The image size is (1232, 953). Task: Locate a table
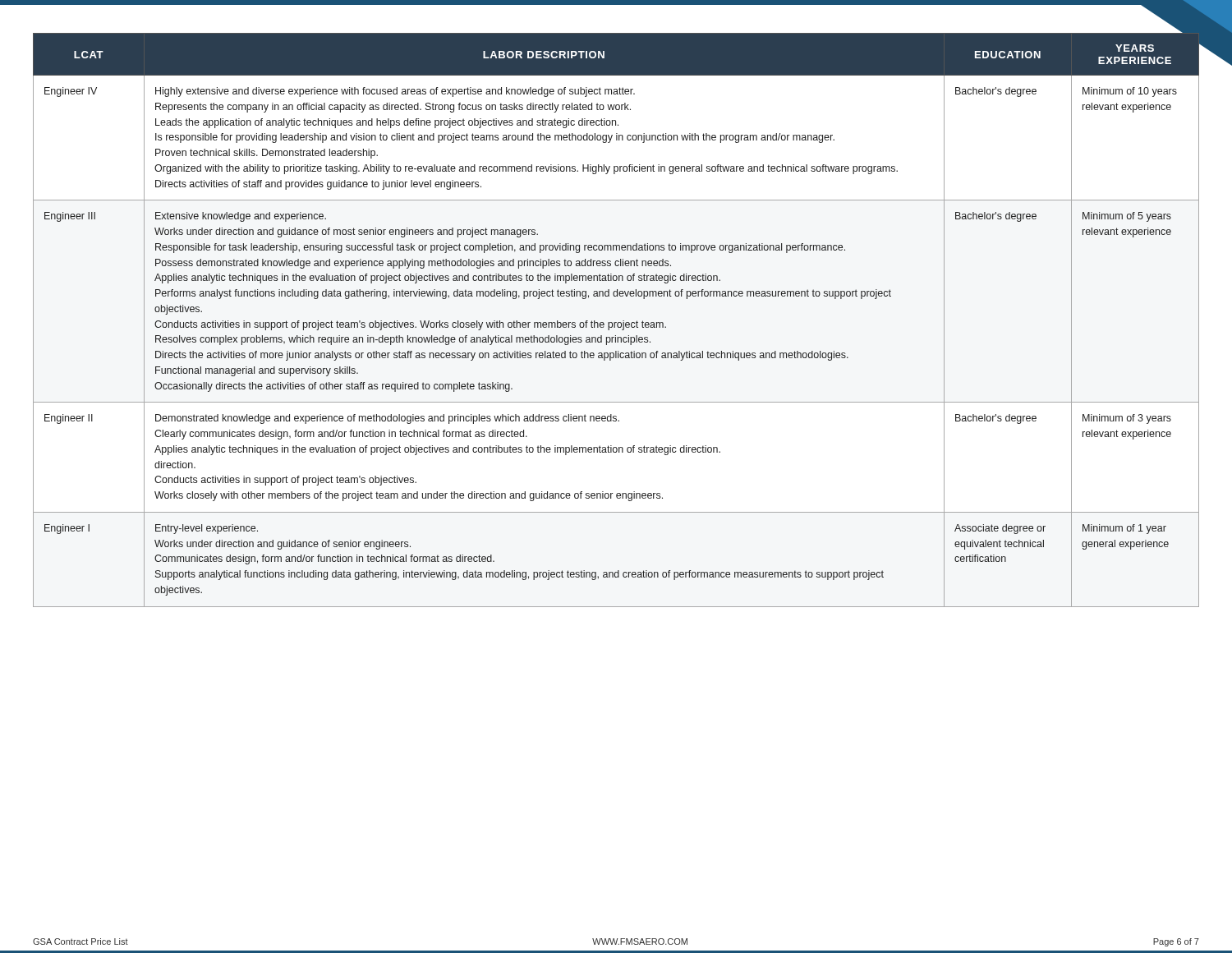[616, 320]
